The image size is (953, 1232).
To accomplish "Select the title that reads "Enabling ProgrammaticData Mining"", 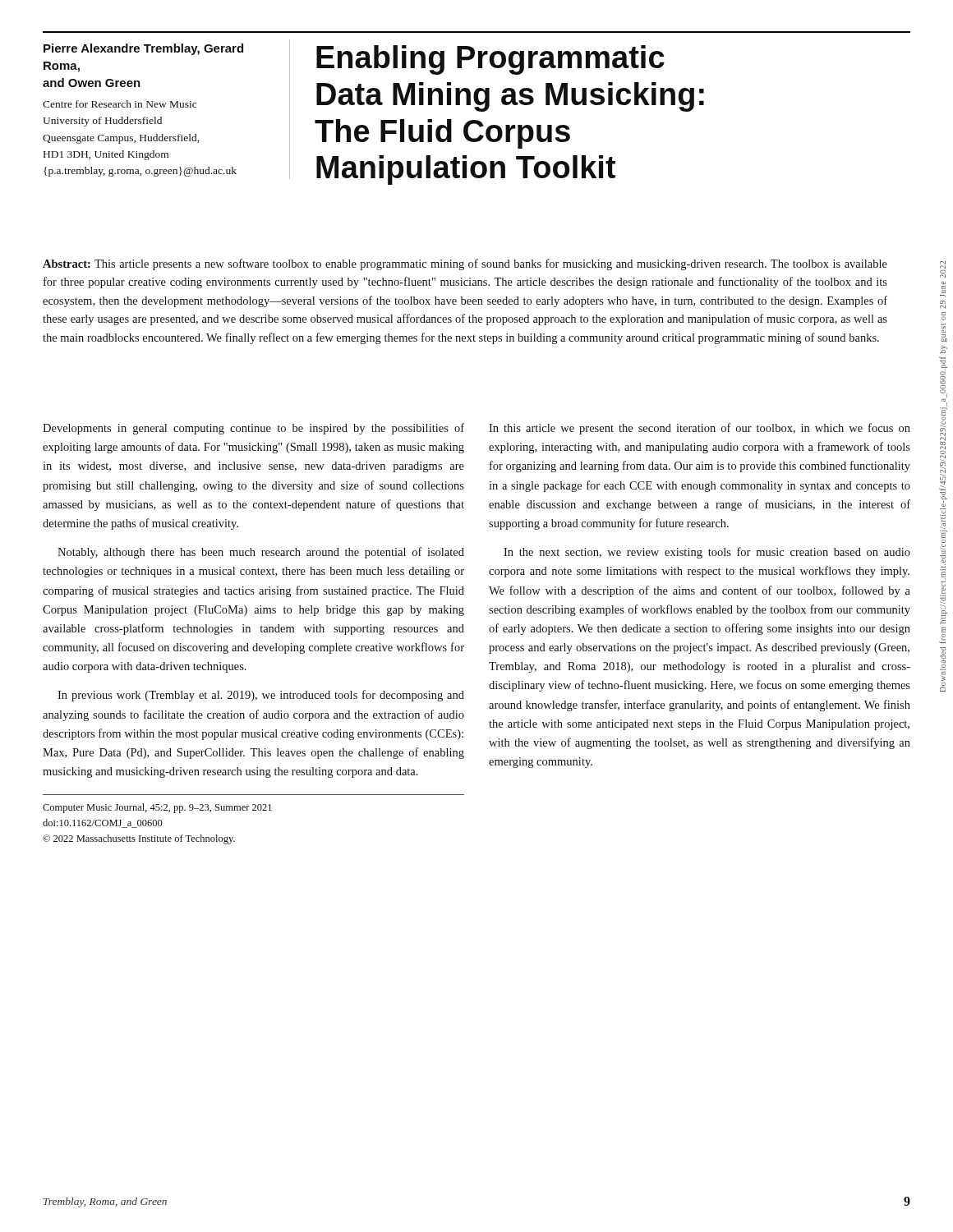I will pos(612,113).
